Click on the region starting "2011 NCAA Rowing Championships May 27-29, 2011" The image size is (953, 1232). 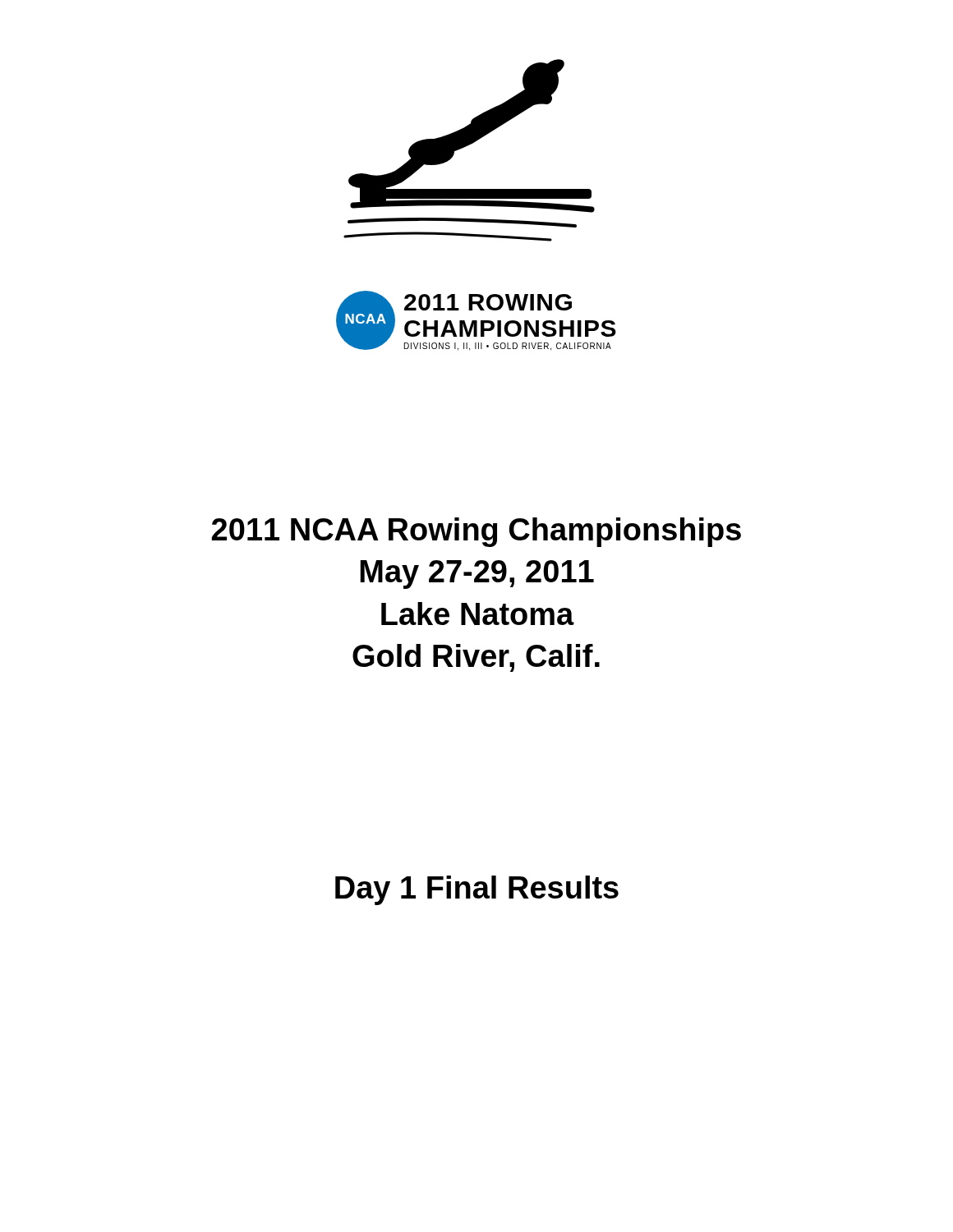click(x=476, y=593)
